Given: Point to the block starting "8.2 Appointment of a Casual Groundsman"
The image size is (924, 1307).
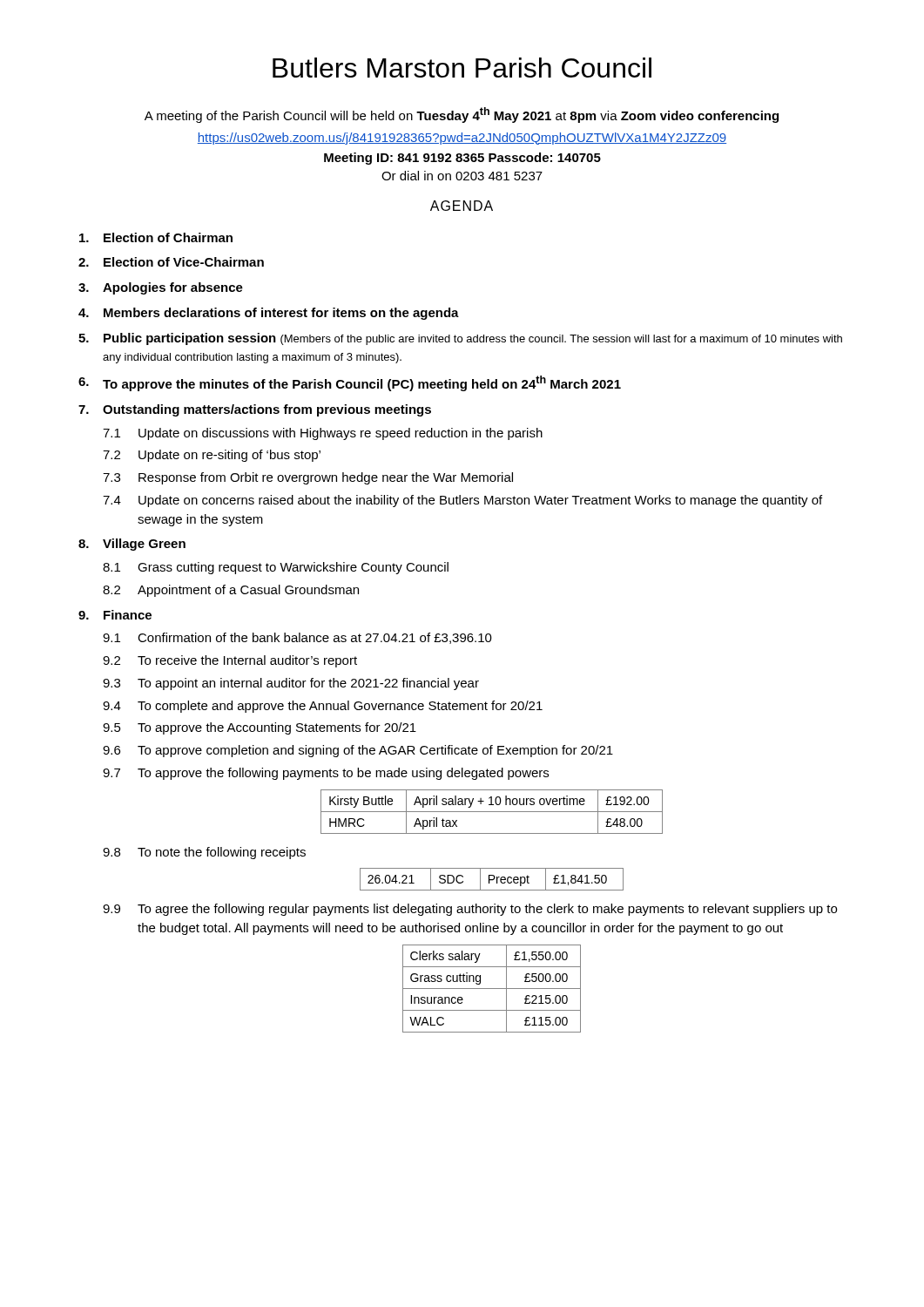Looking at the screenshot, I should coord(231,590).
